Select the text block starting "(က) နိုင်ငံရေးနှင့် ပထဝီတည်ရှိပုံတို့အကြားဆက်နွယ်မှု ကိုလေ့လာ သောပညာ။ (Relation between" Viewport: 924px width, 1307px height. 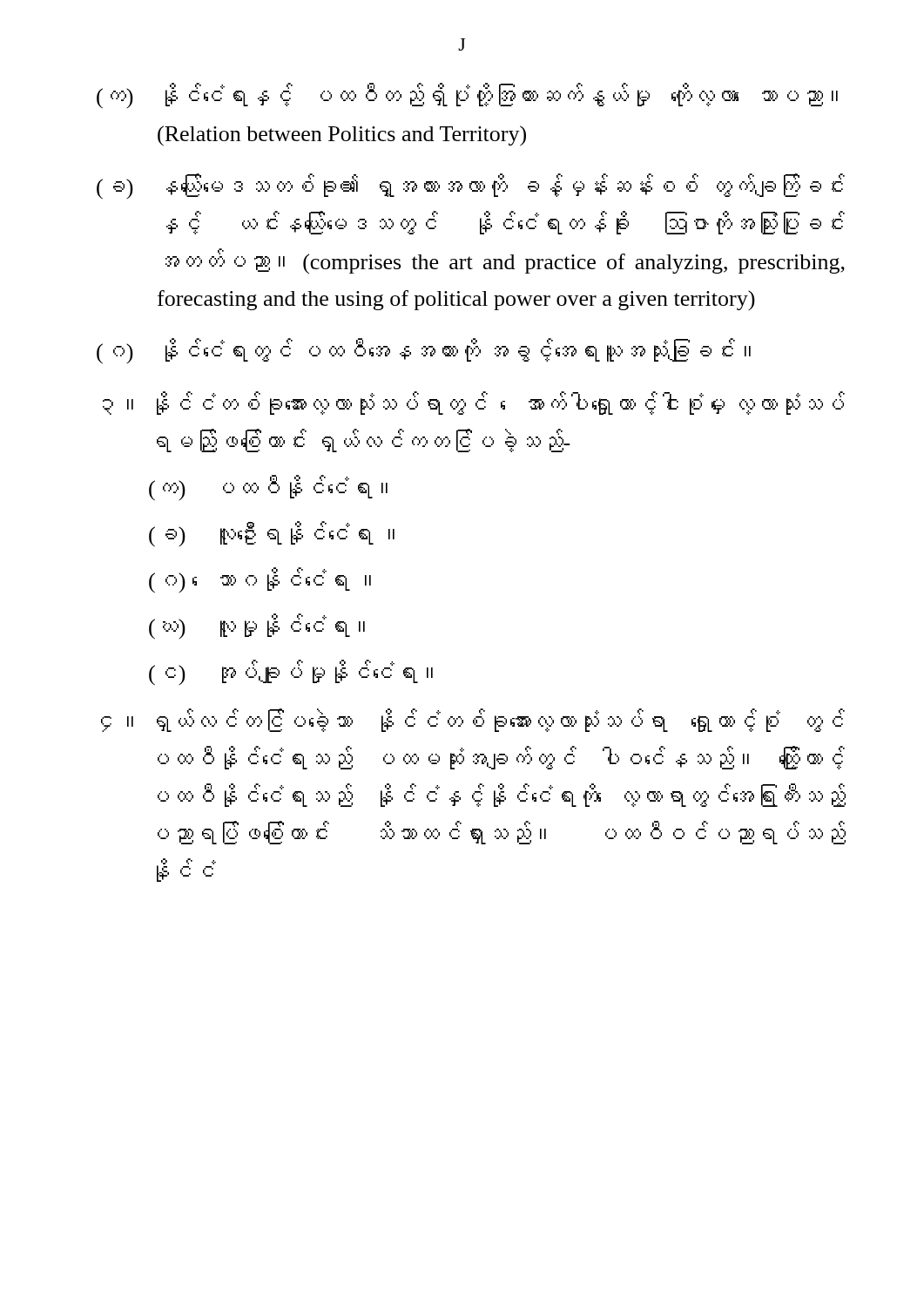pos(471,116)
